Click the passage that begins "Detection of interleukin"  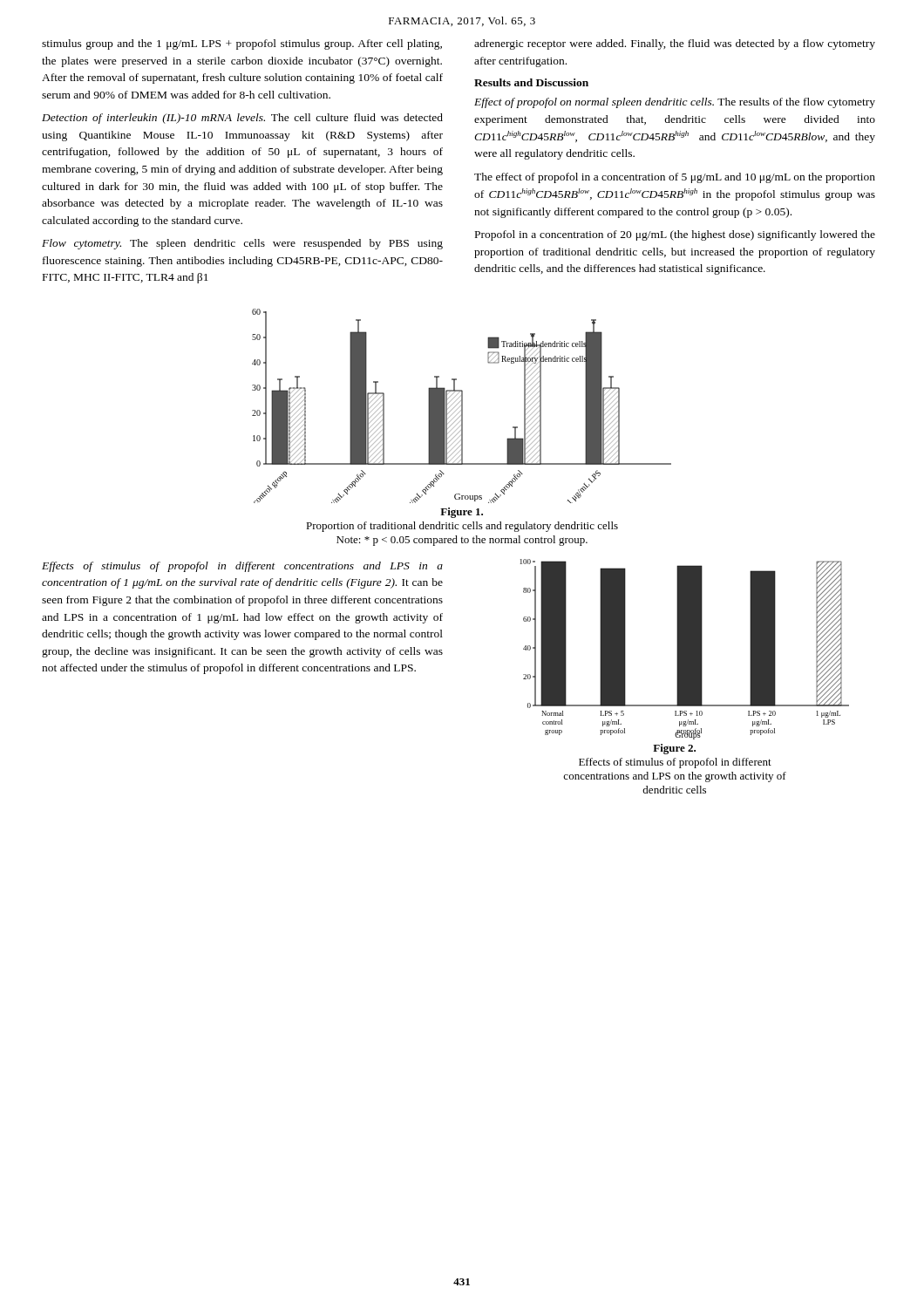click(x=242, y=169)
